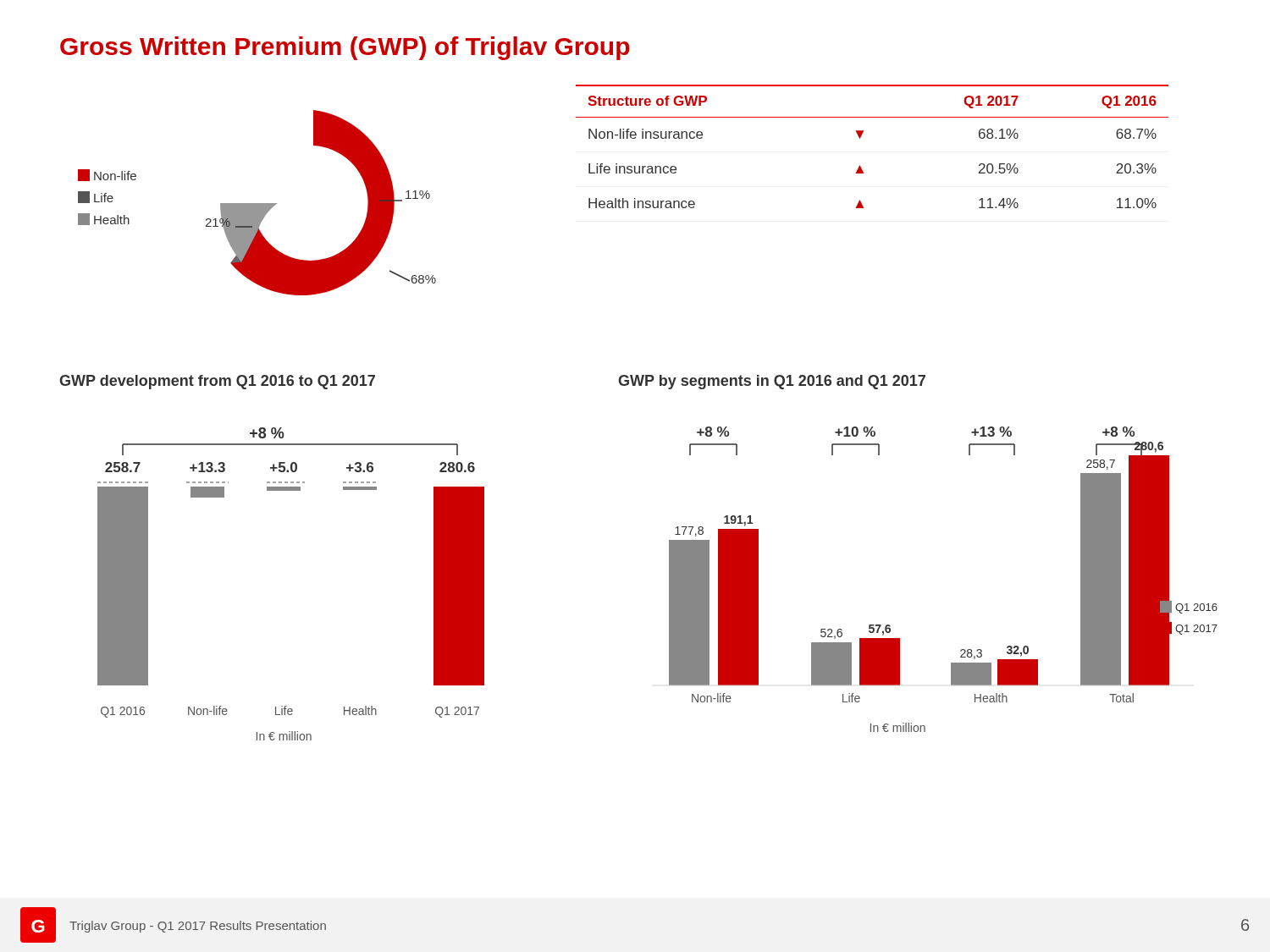The image size is (1270, 952).
Task: Click on the section header containing "GWP by segments in Q1"
Action: (772, 381)
